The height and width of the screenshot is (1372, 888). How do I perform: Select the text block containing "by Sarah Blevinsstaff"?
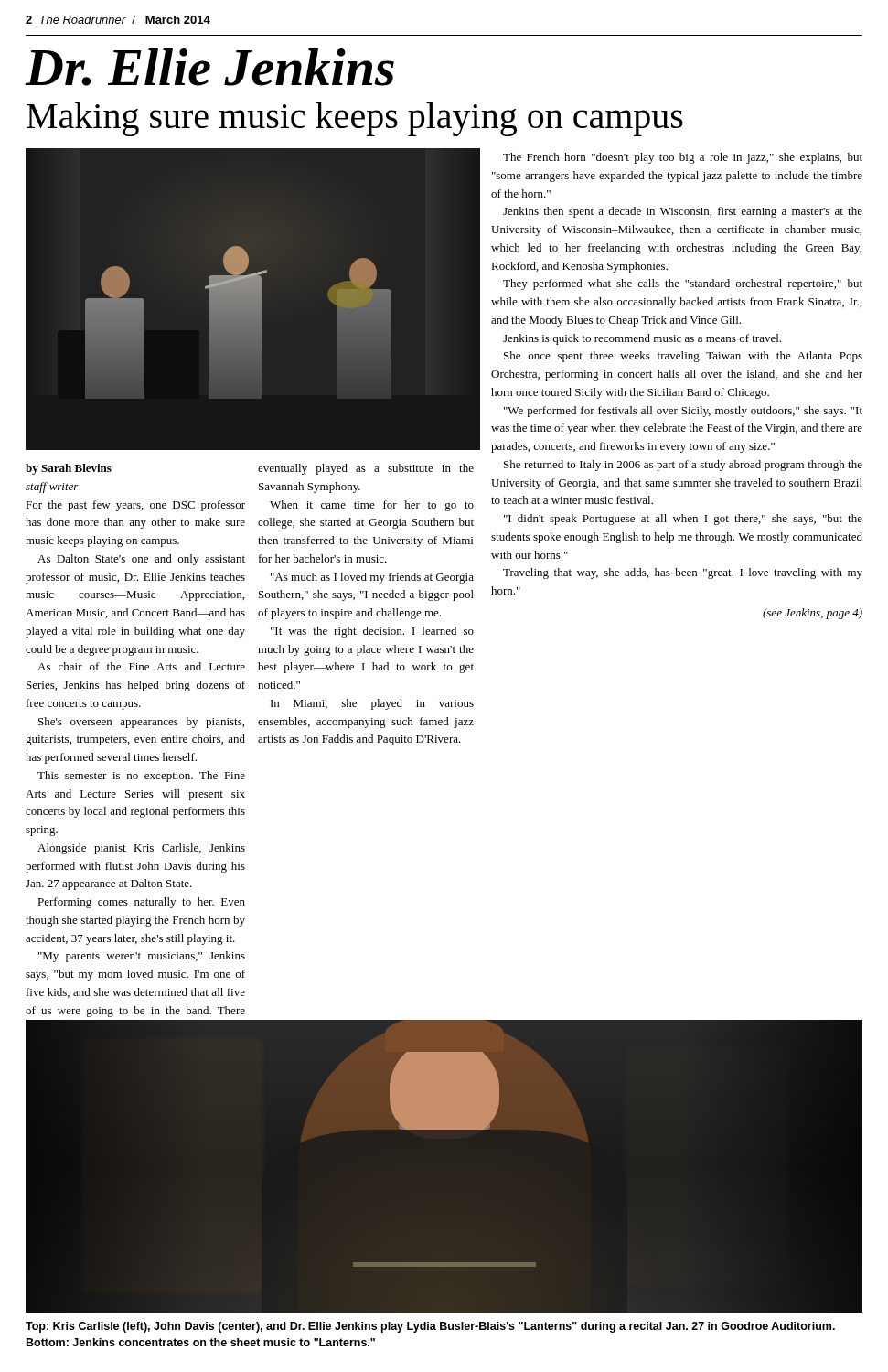135,884
